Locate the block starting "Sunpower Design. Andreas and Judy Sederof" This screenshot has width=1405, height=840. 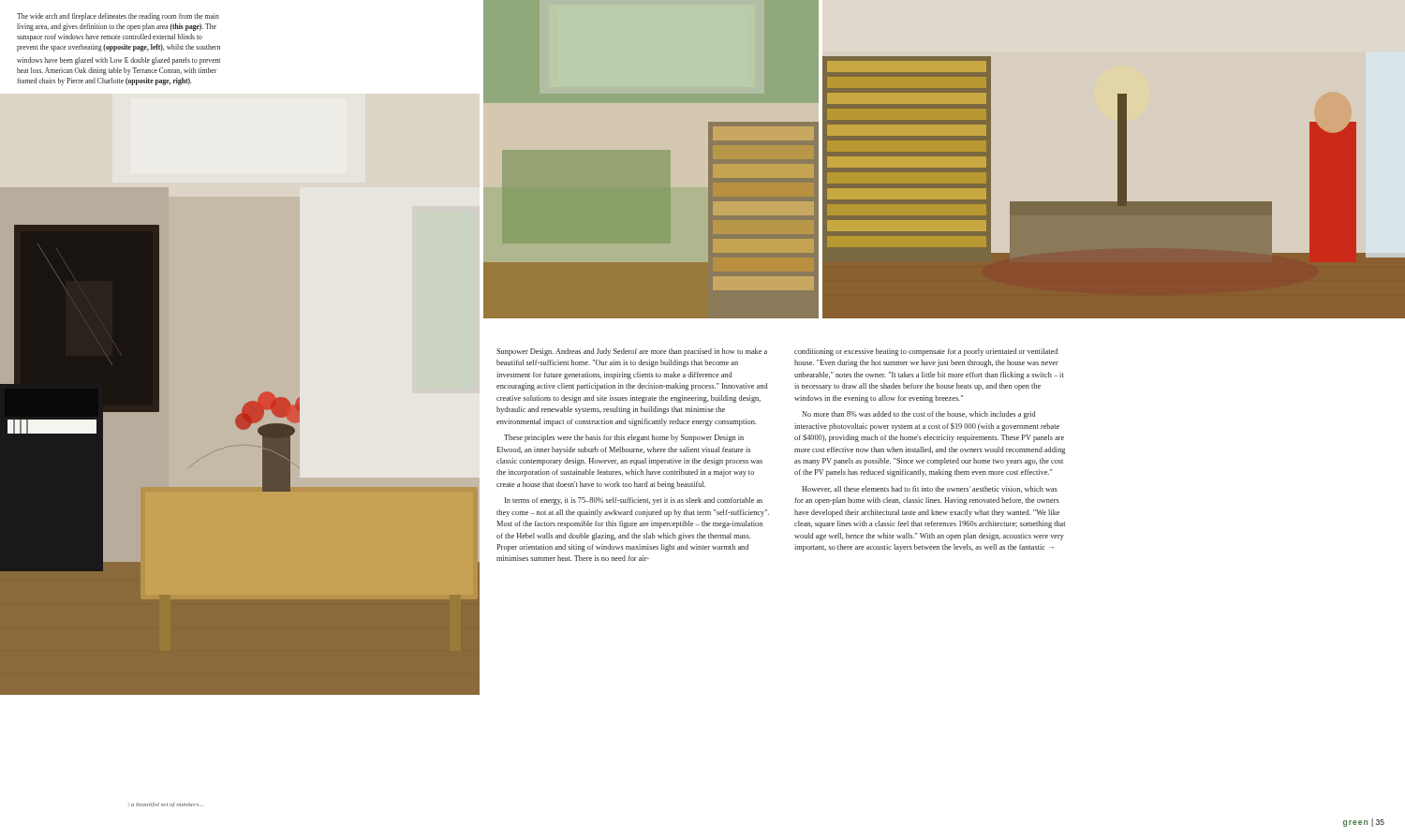tap(633, 456)
